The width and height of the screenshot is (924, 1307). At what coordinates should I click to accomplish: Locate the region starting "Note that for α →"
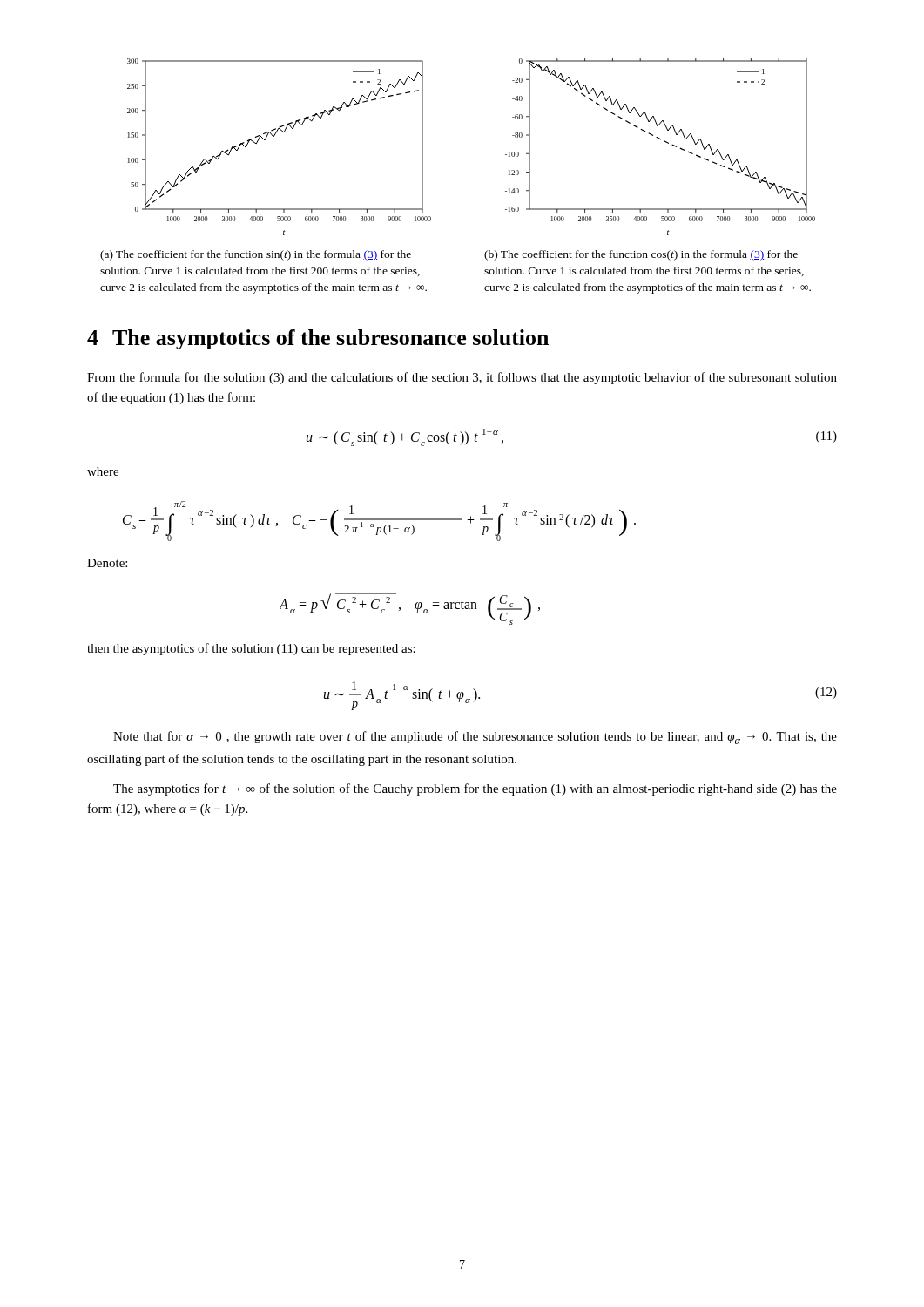[462, 748]
